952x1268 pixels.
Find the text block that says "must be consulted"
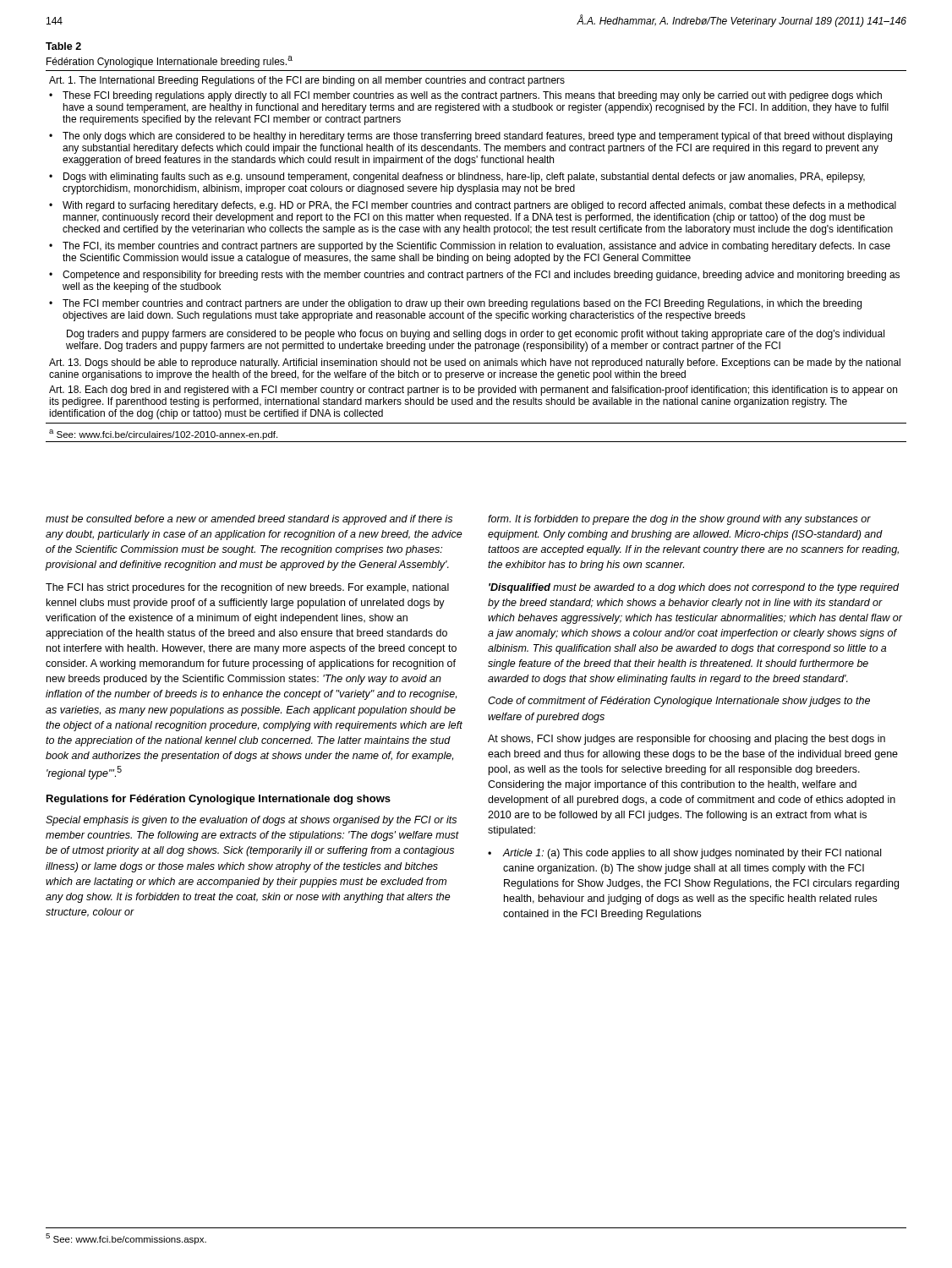tap(255, 542)
